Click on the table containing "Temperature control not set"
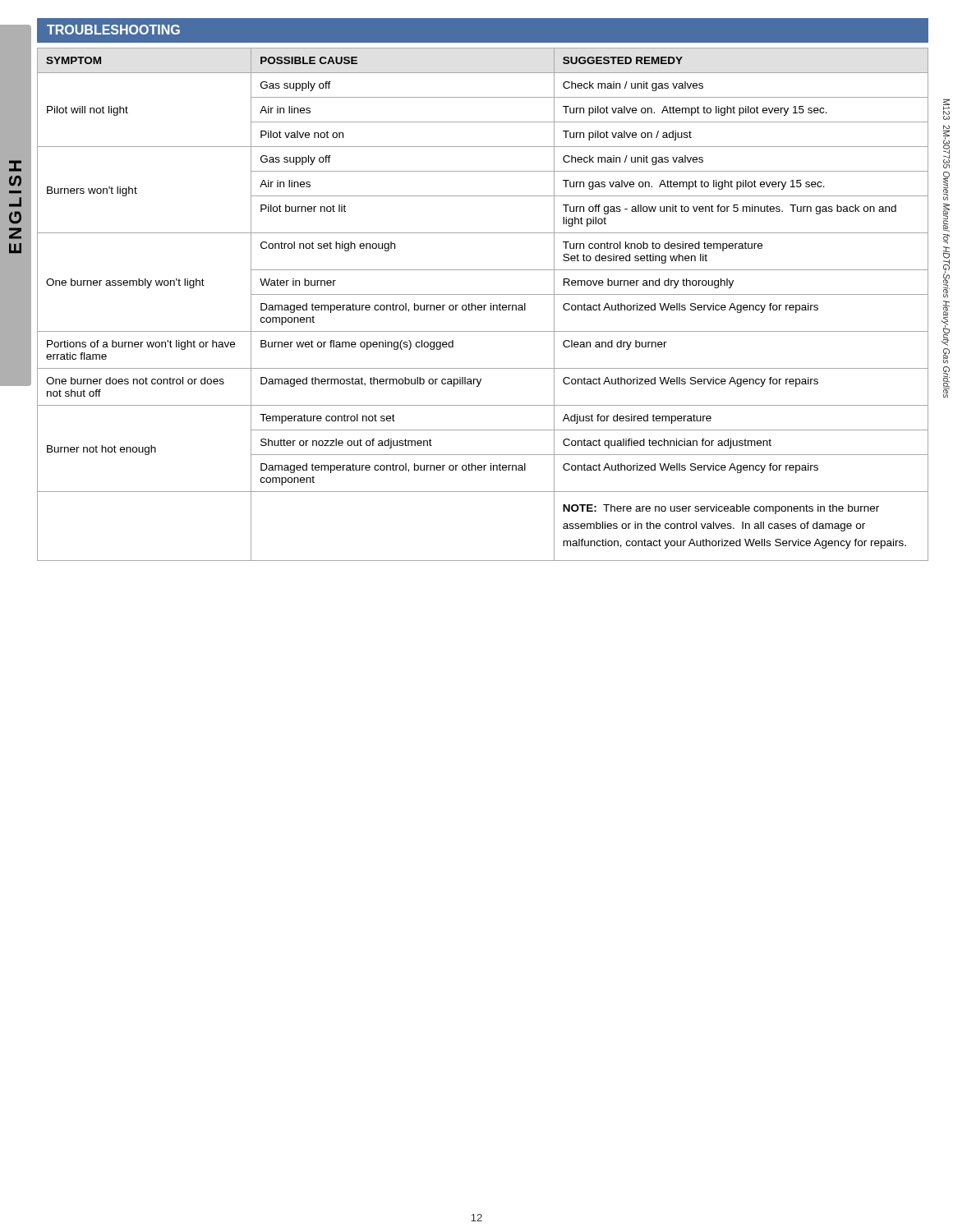The height and width of the screenshot is (1232, 953). (x=483, y=304)
